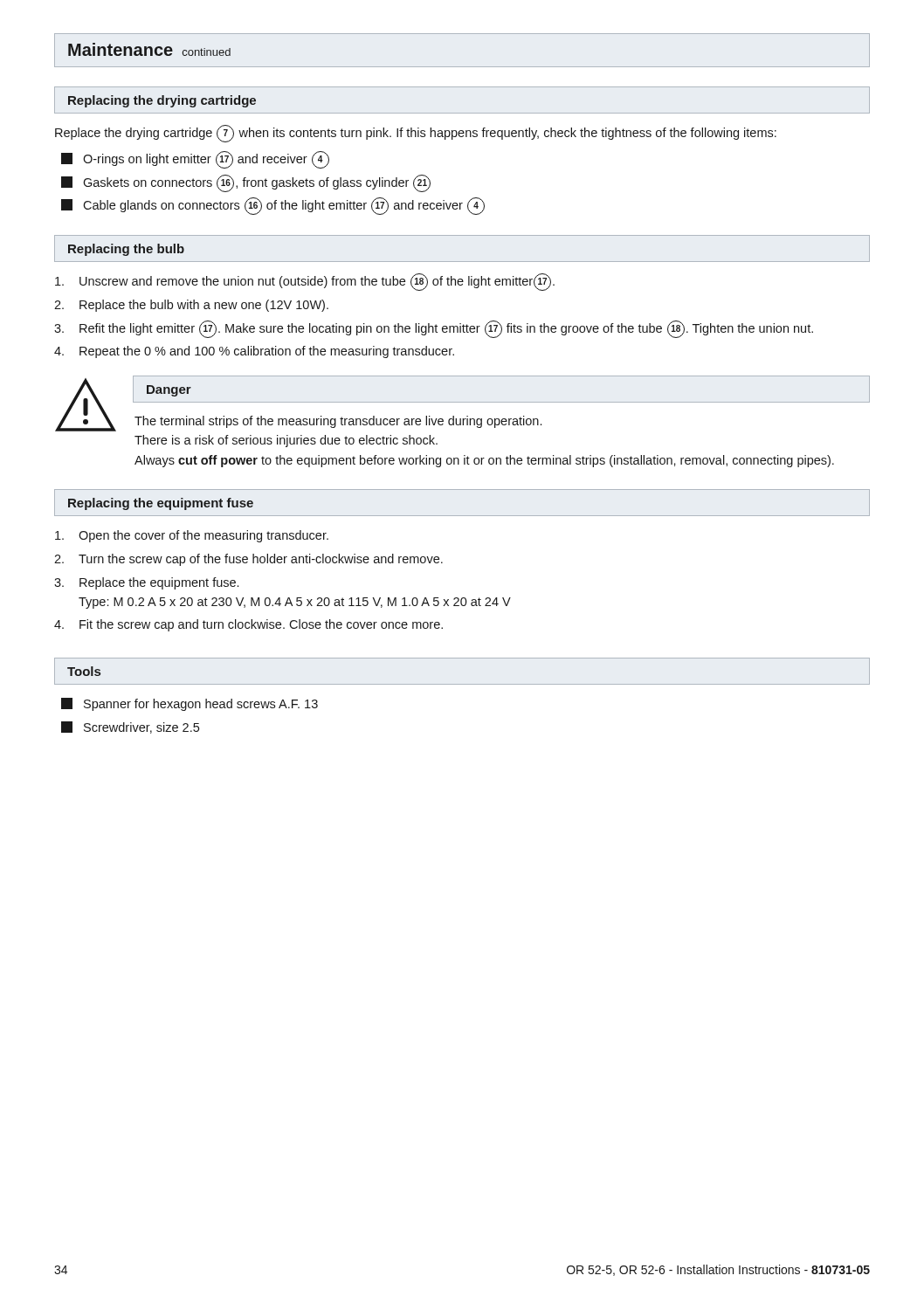
Task: Click on the list item containing "Open the cover"
Action: click(192, 537)
